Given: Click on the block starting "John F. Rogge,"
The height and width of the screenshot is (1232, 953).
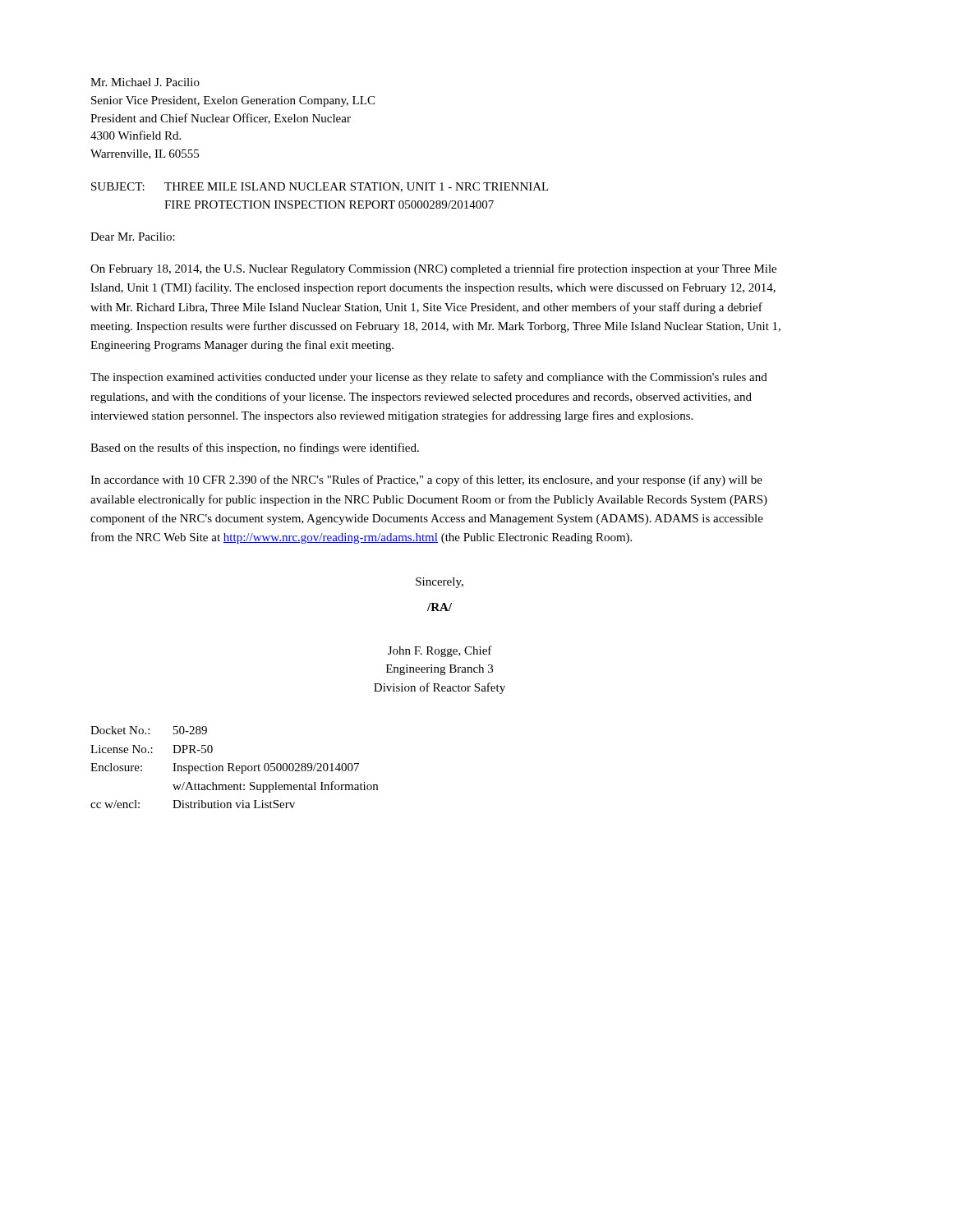Looking at the screenshot, I should click(x=440, y=669).
